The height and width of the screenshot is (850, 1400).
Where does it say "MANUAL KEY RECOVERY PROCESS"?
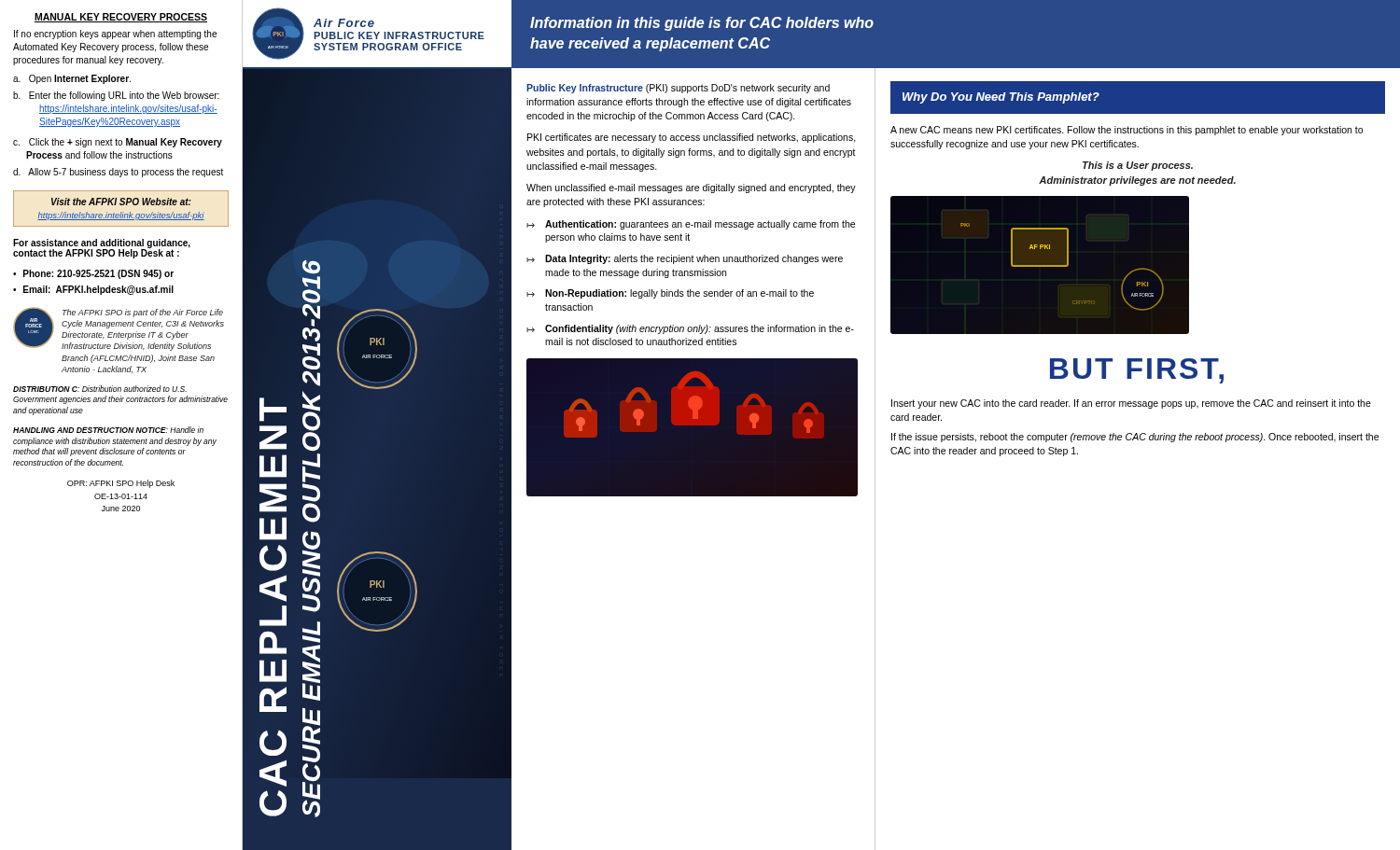(121, 17)
